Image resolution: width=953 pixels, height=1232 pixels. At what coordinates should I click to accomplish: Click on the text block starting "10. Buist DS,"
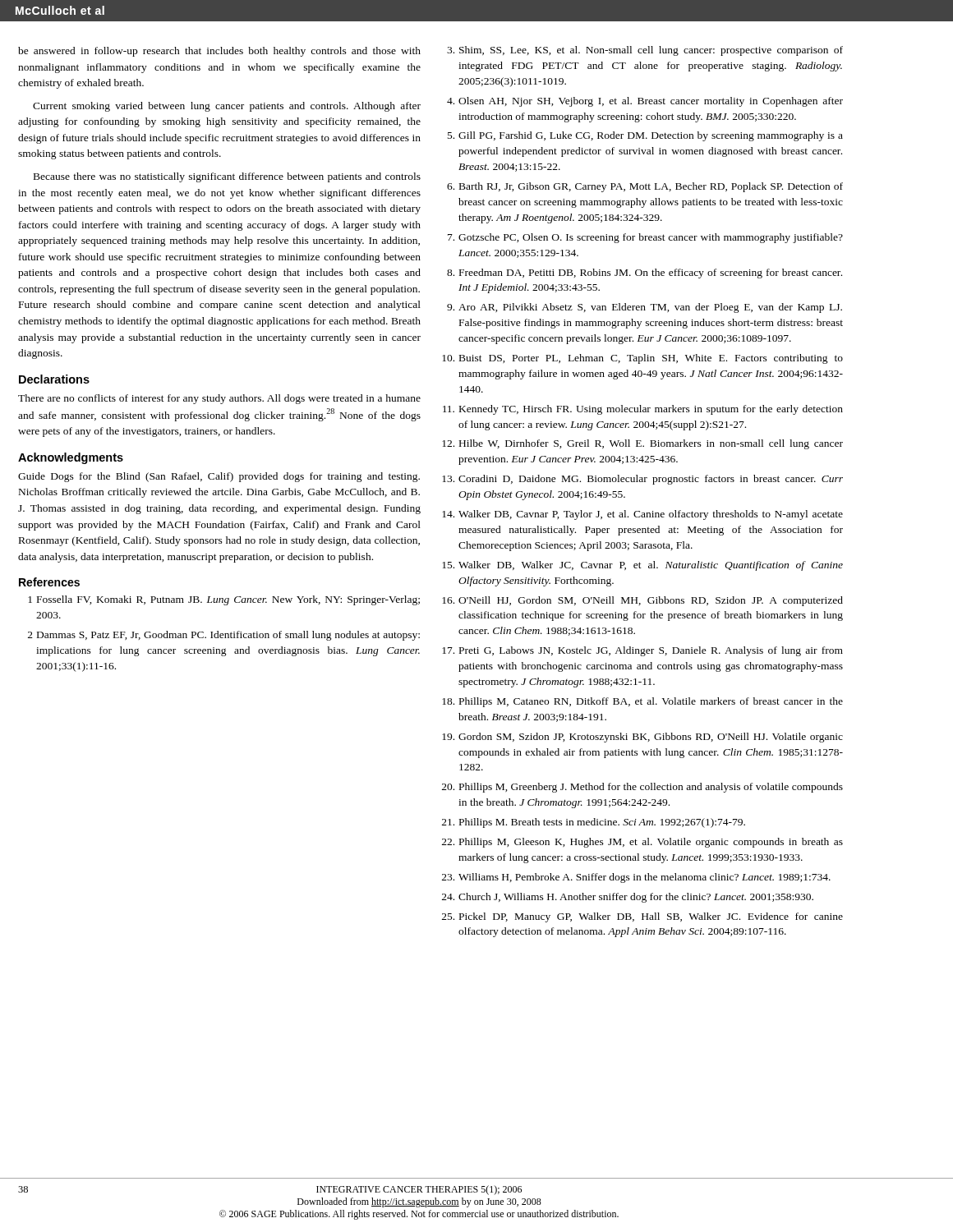click(x=642, y=374)
